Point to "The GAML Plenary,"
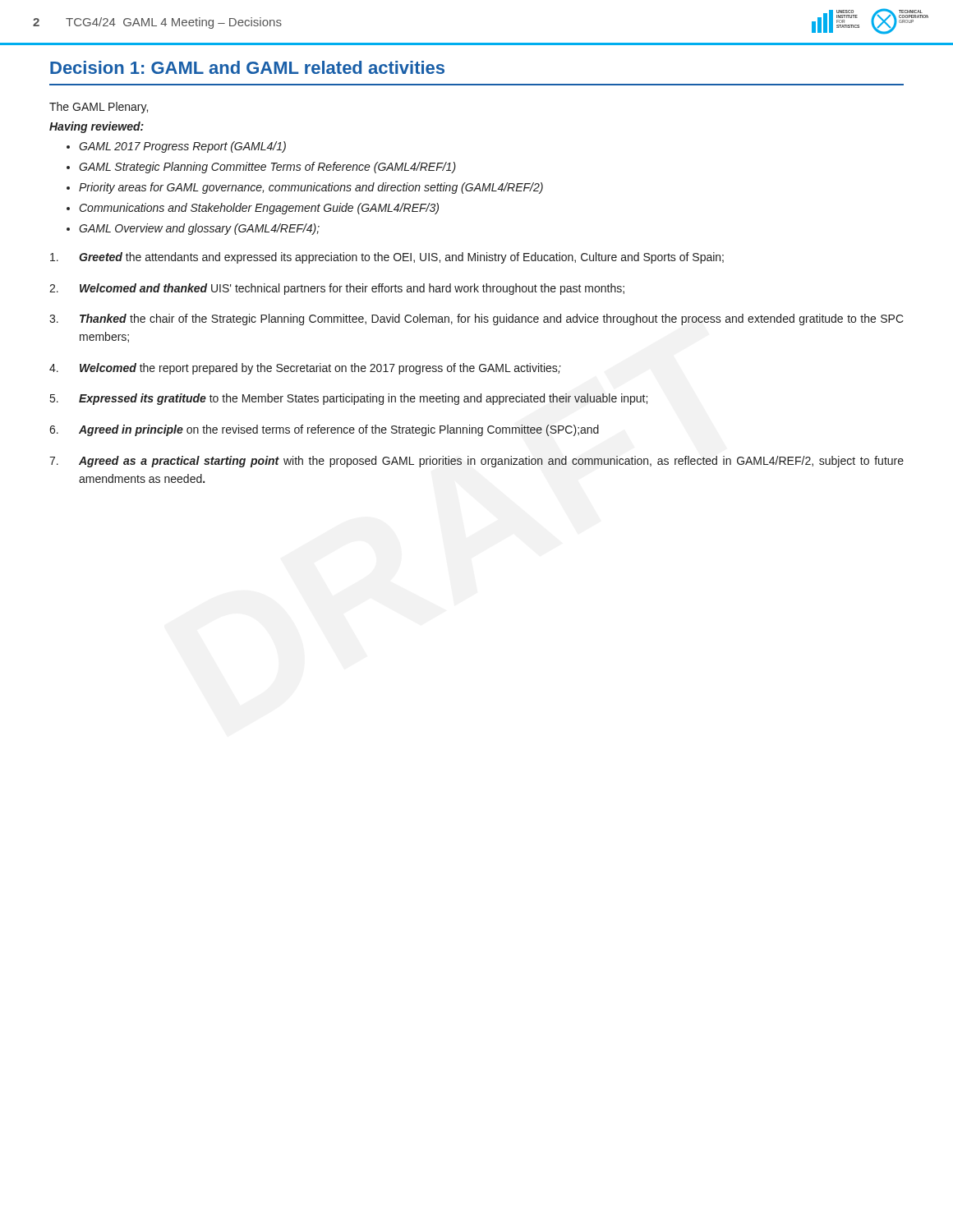953x1232 pixels. [x=99, y=107]
